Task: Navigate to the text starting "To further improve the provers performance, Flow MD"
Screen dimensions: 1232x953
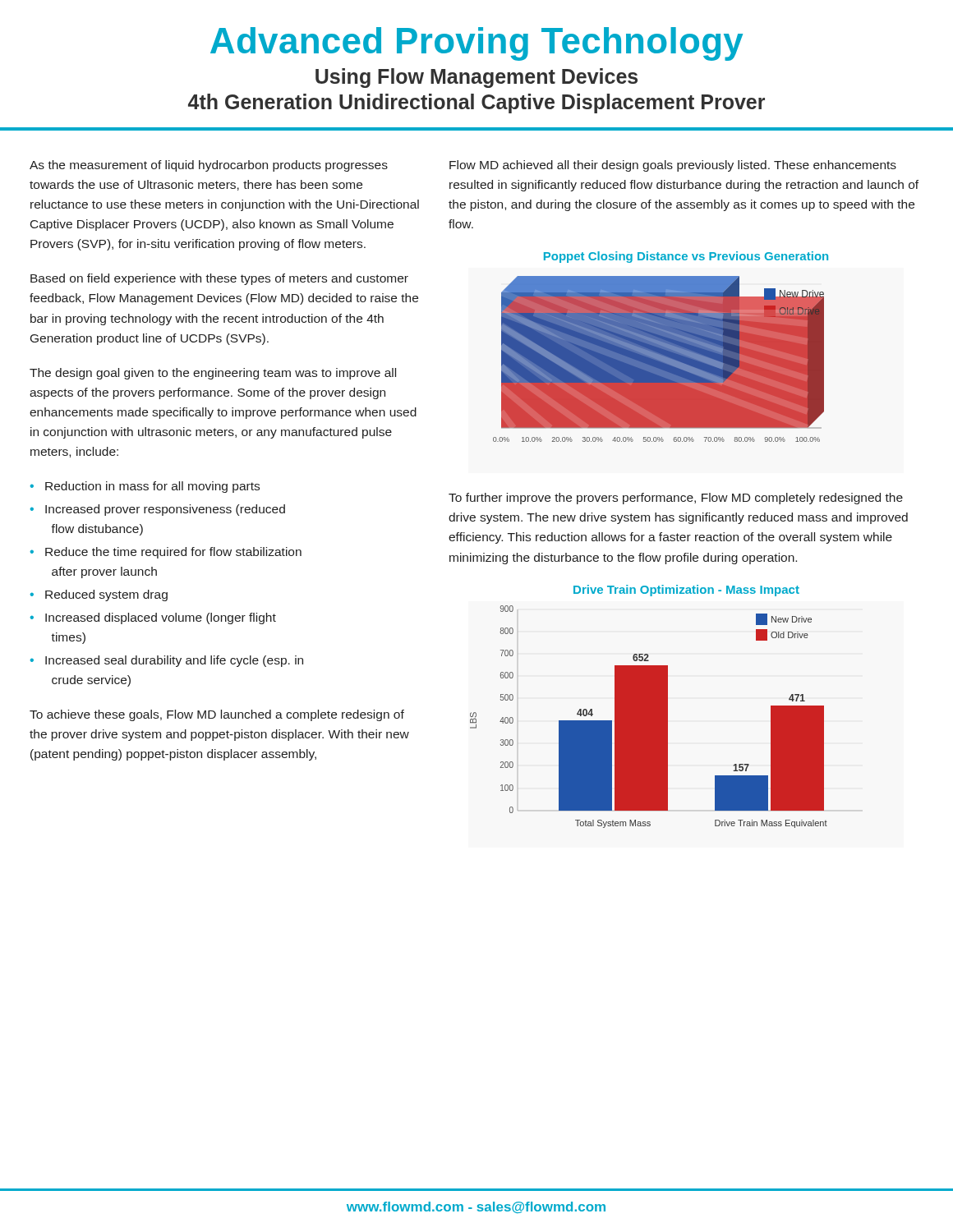Action: coord(678,527)
